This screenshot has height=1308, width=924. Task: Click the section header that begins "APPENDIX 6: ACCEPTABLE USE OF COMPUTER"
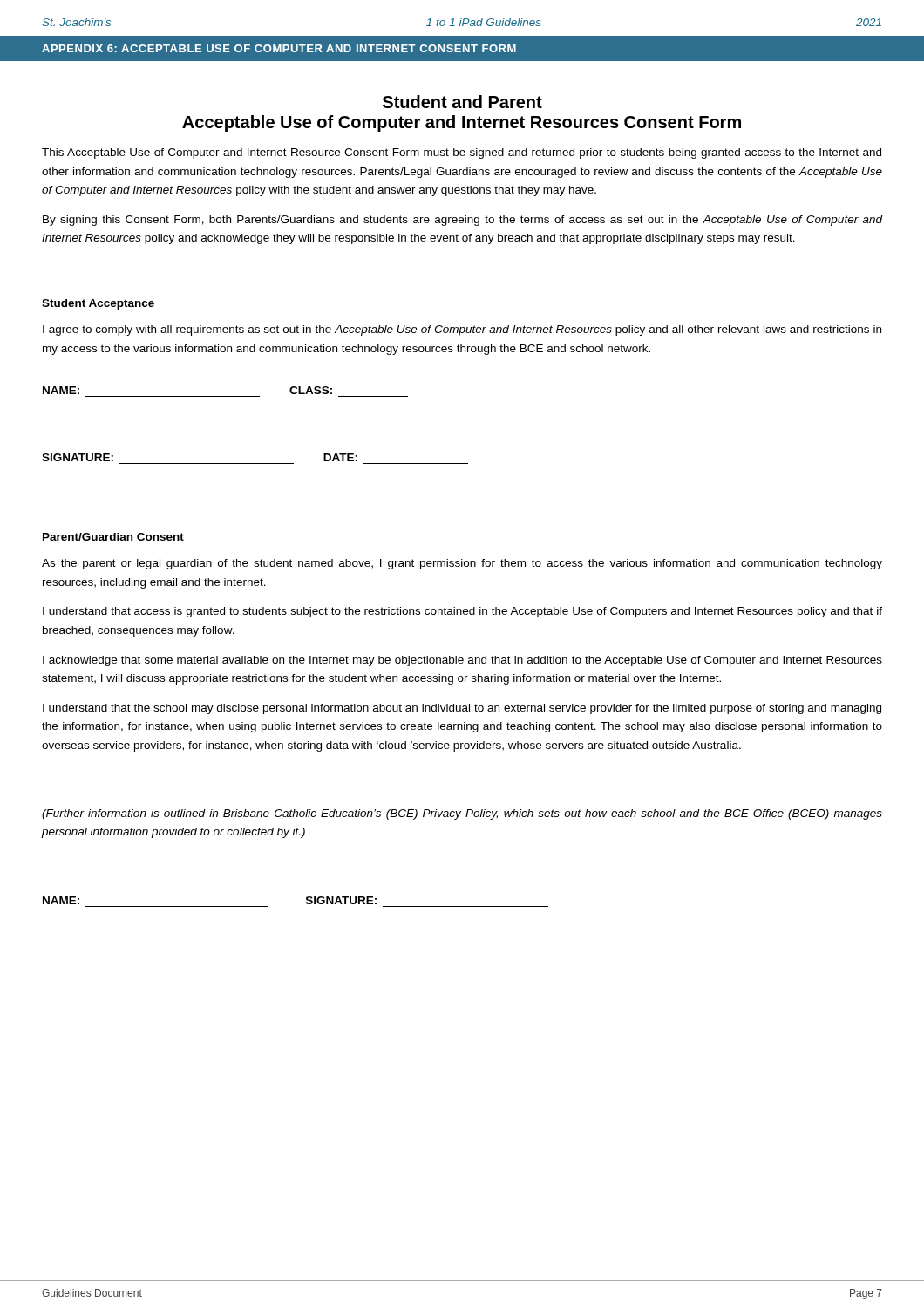279,48
